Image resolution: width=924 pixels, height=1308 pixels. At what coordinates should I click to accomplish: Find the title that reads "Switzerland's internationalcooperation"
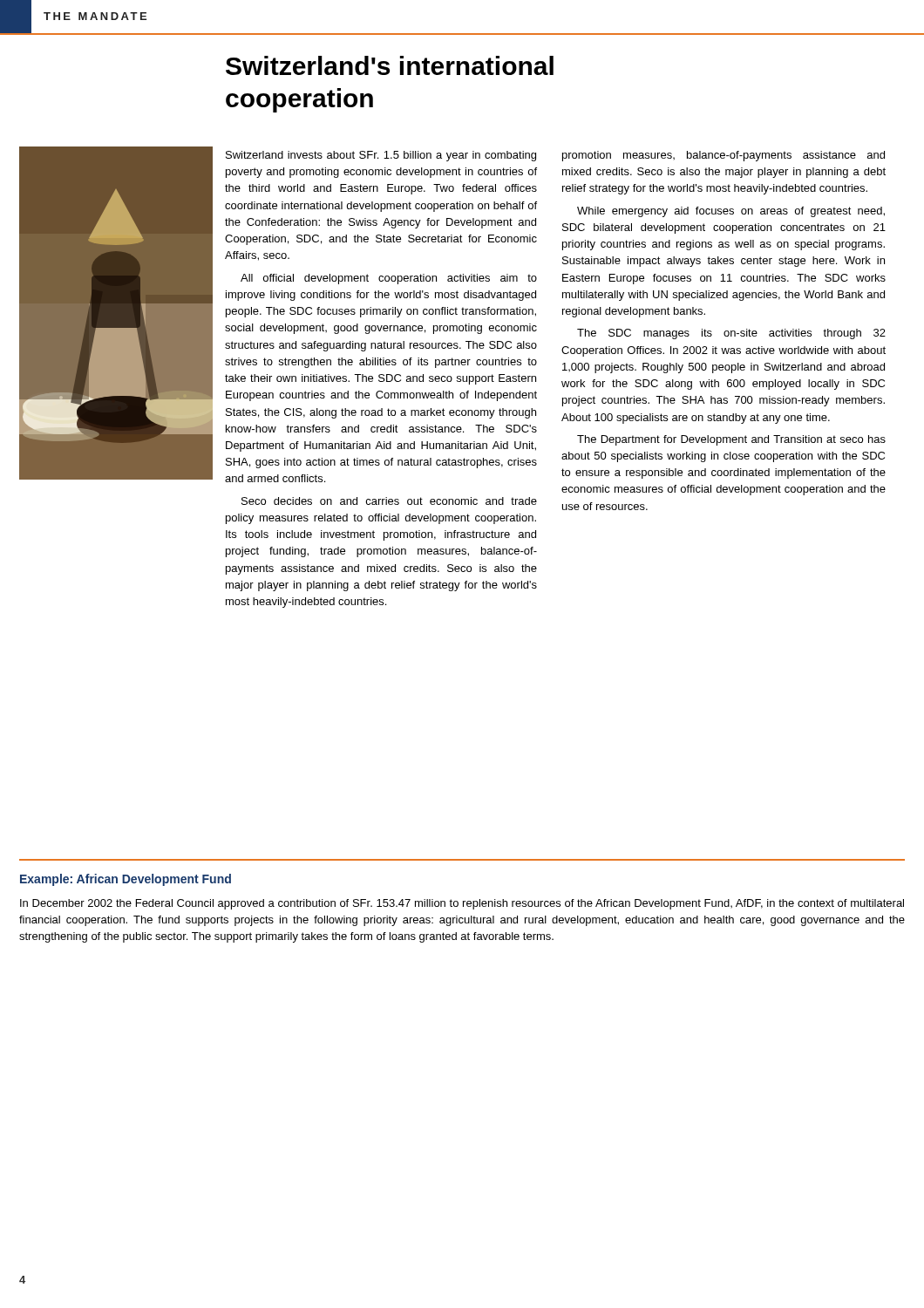click(560, 83)
